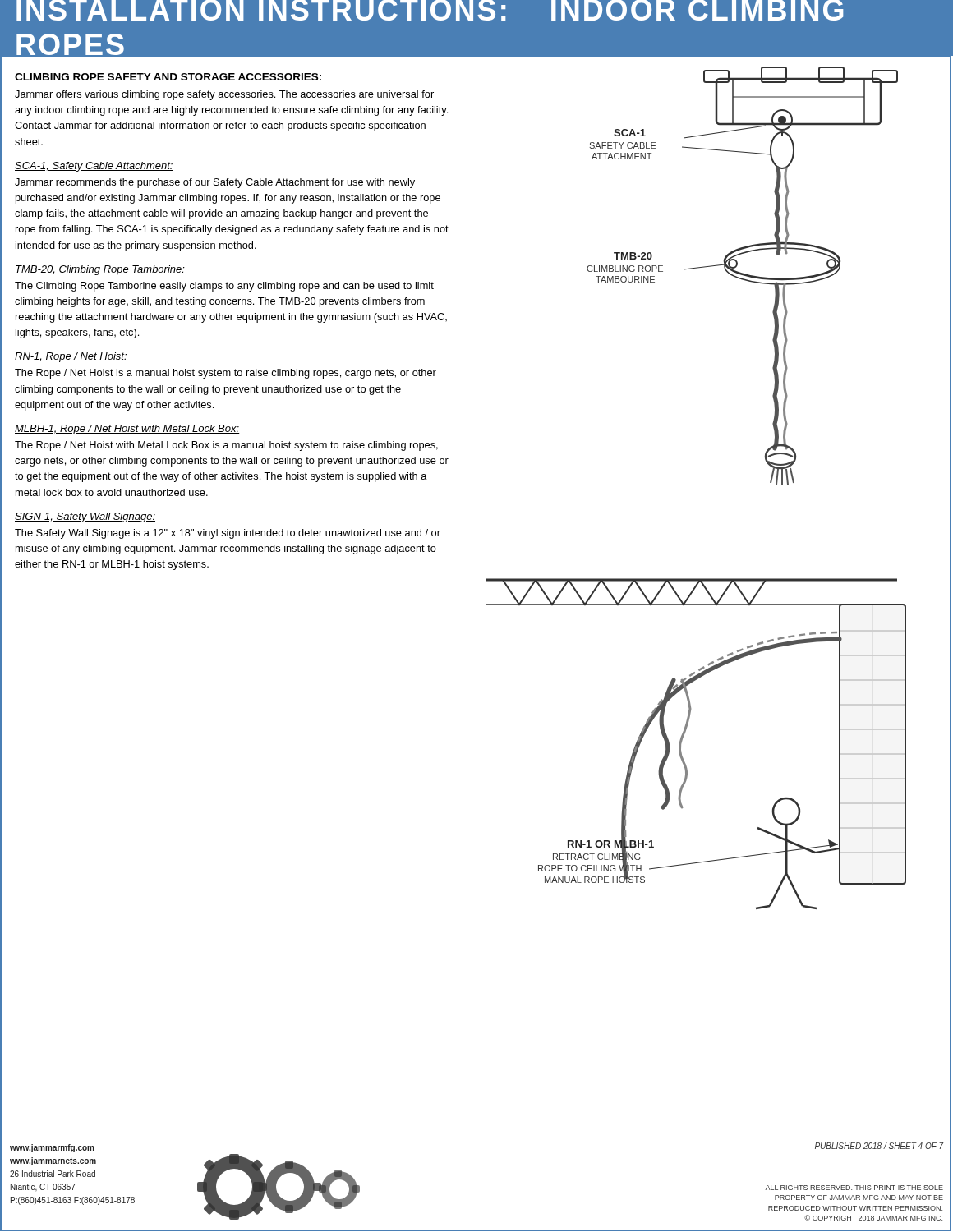The height and width of the screenshot is (1232, 953).
Task: Click the passage that begins "Jammar recommends the purchase of our Safety"
Action: click(232, 213)
